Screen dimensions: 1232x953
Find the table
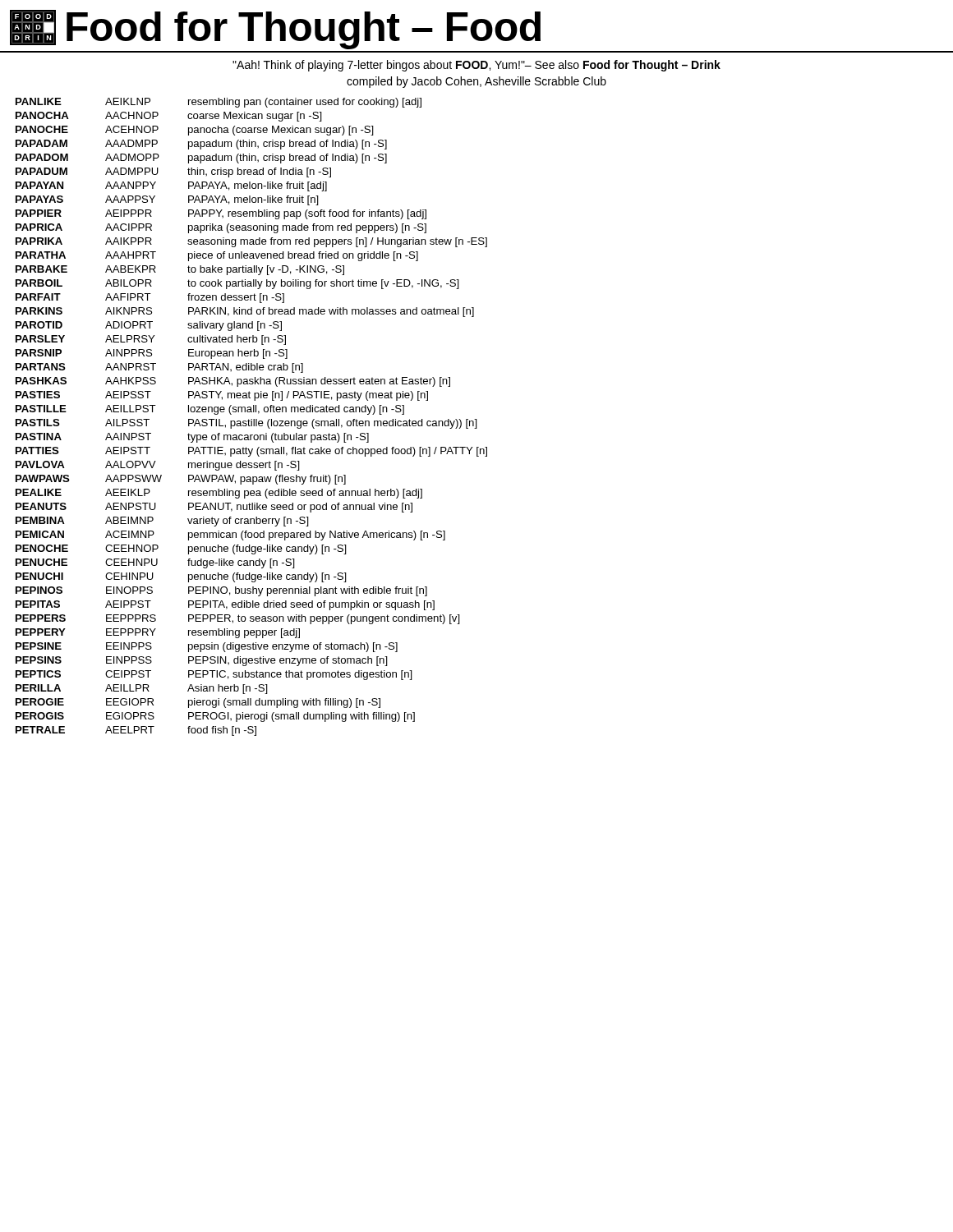[476, 415]
